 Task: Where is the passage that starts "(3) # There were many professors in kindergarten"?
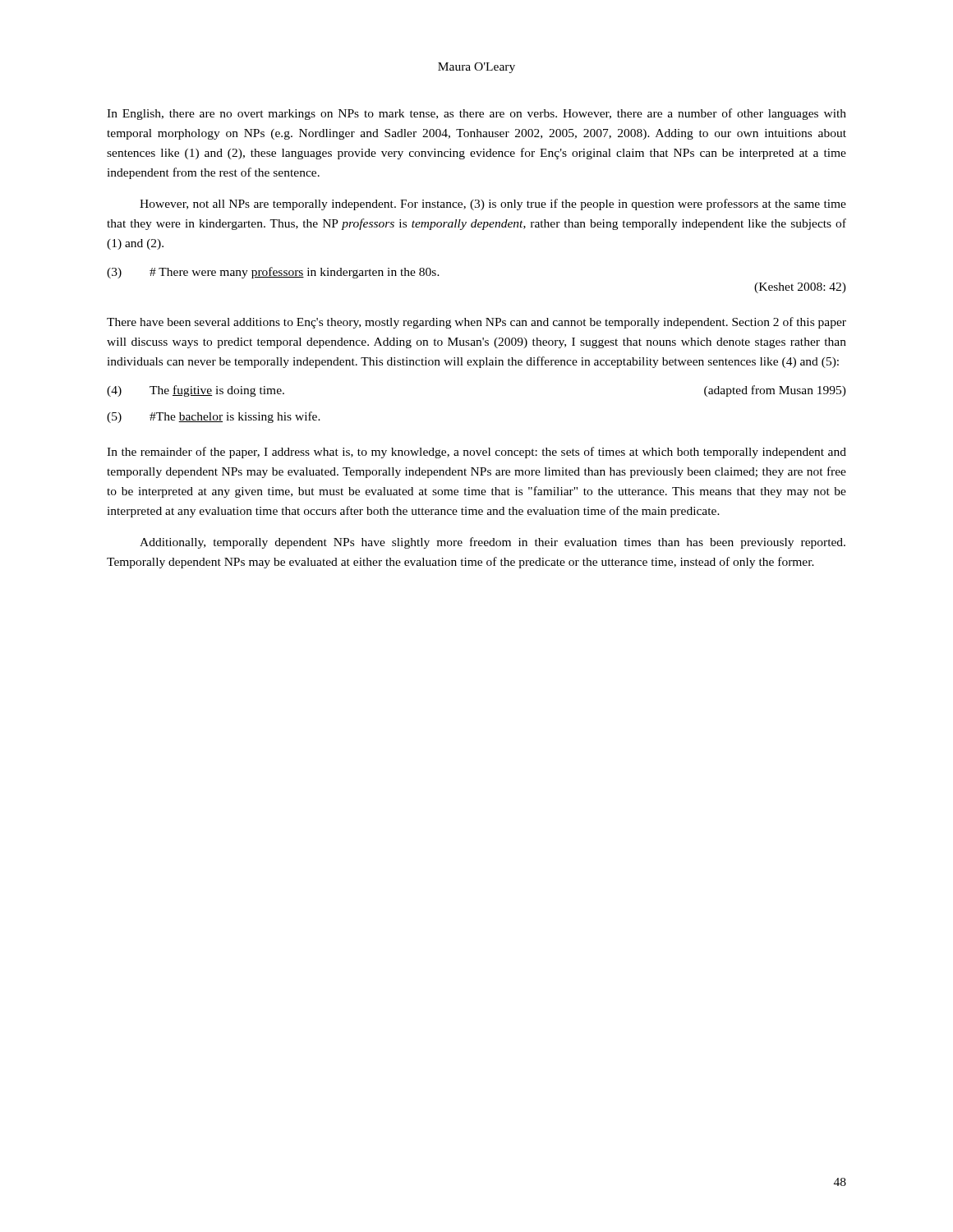point(273,273)
